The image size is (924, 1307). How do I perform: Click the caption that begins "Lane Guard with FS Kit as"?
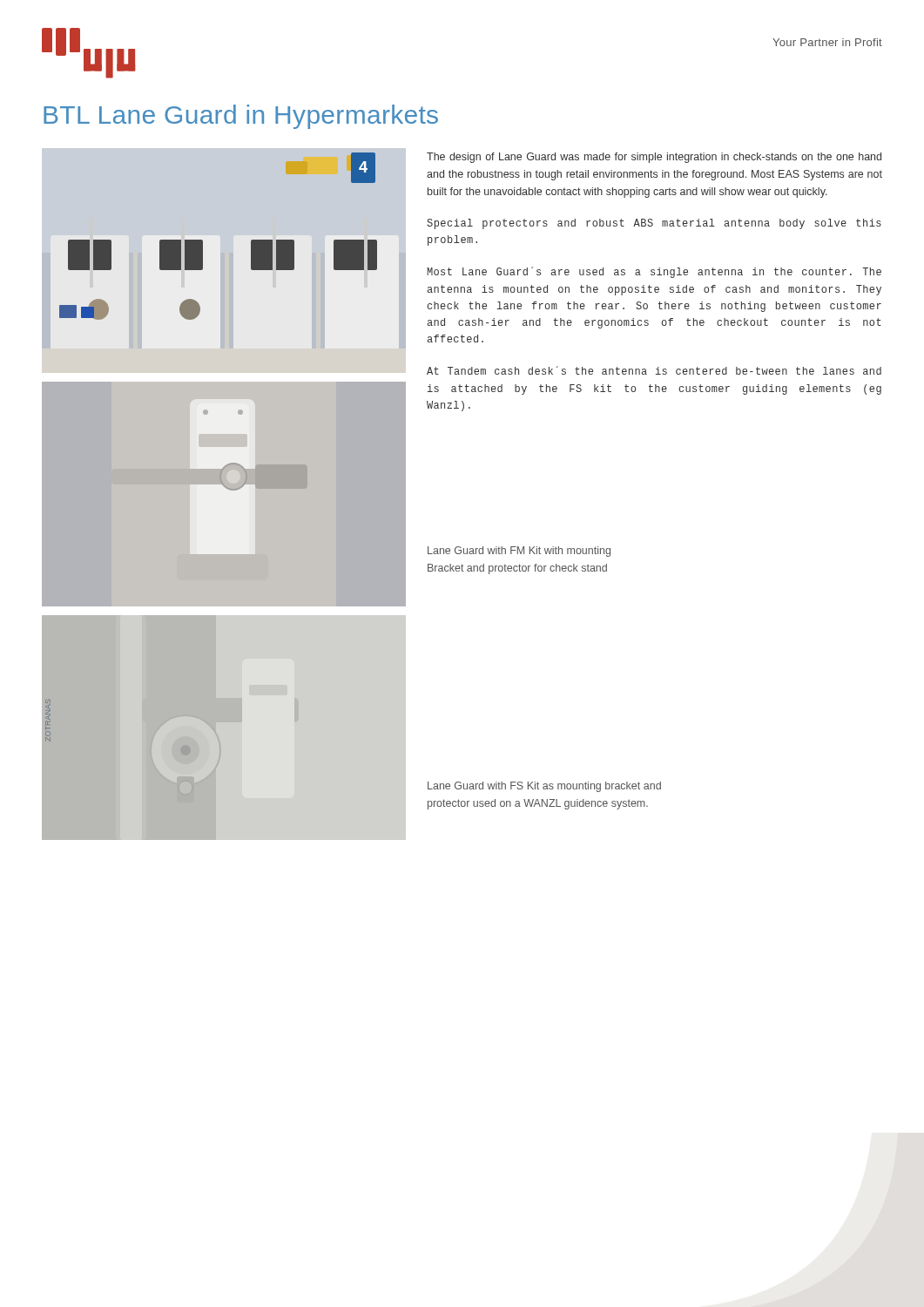coord(544,795)
